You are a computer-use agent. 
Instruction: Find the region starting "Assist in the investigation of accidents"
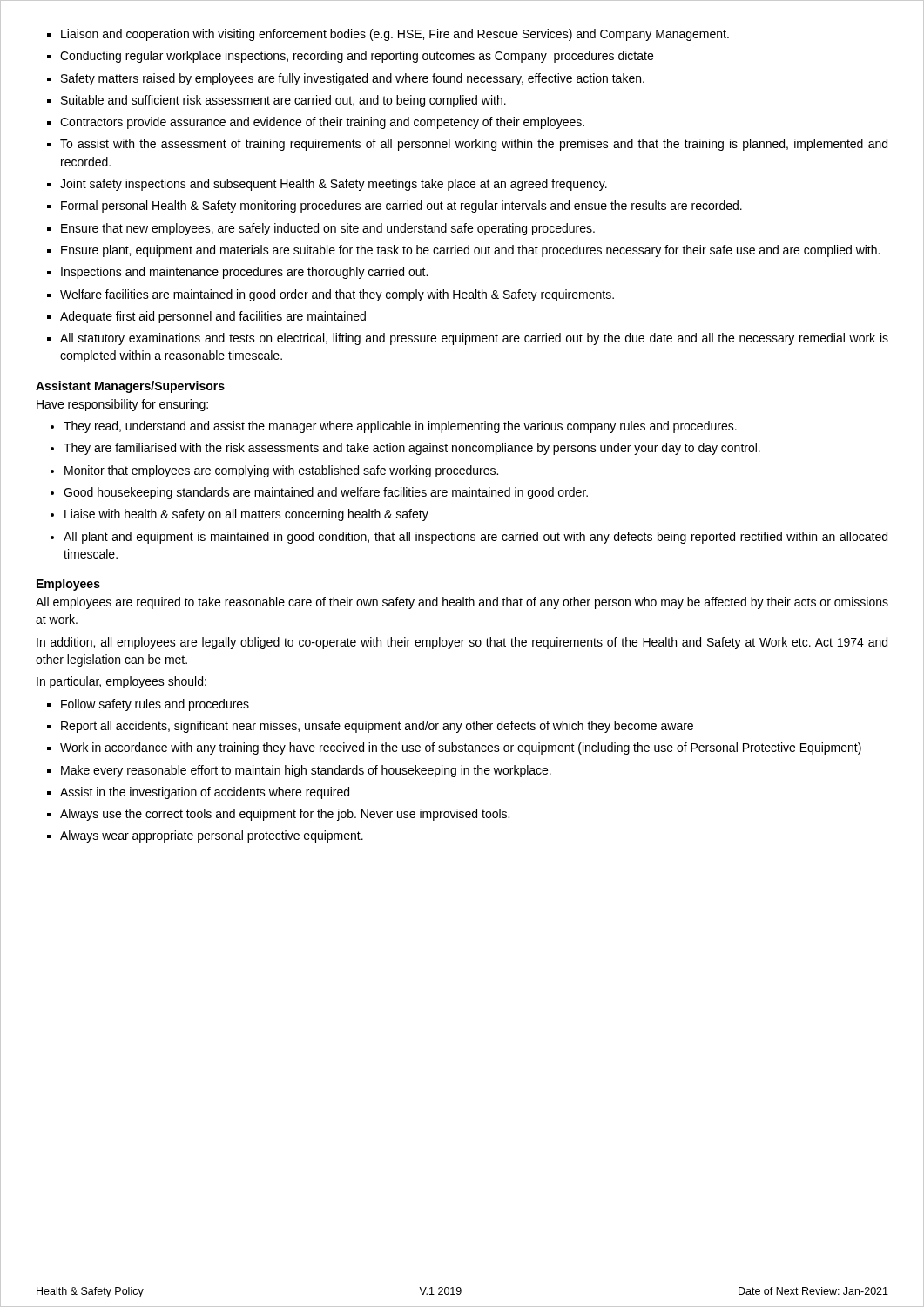[198, 793]
